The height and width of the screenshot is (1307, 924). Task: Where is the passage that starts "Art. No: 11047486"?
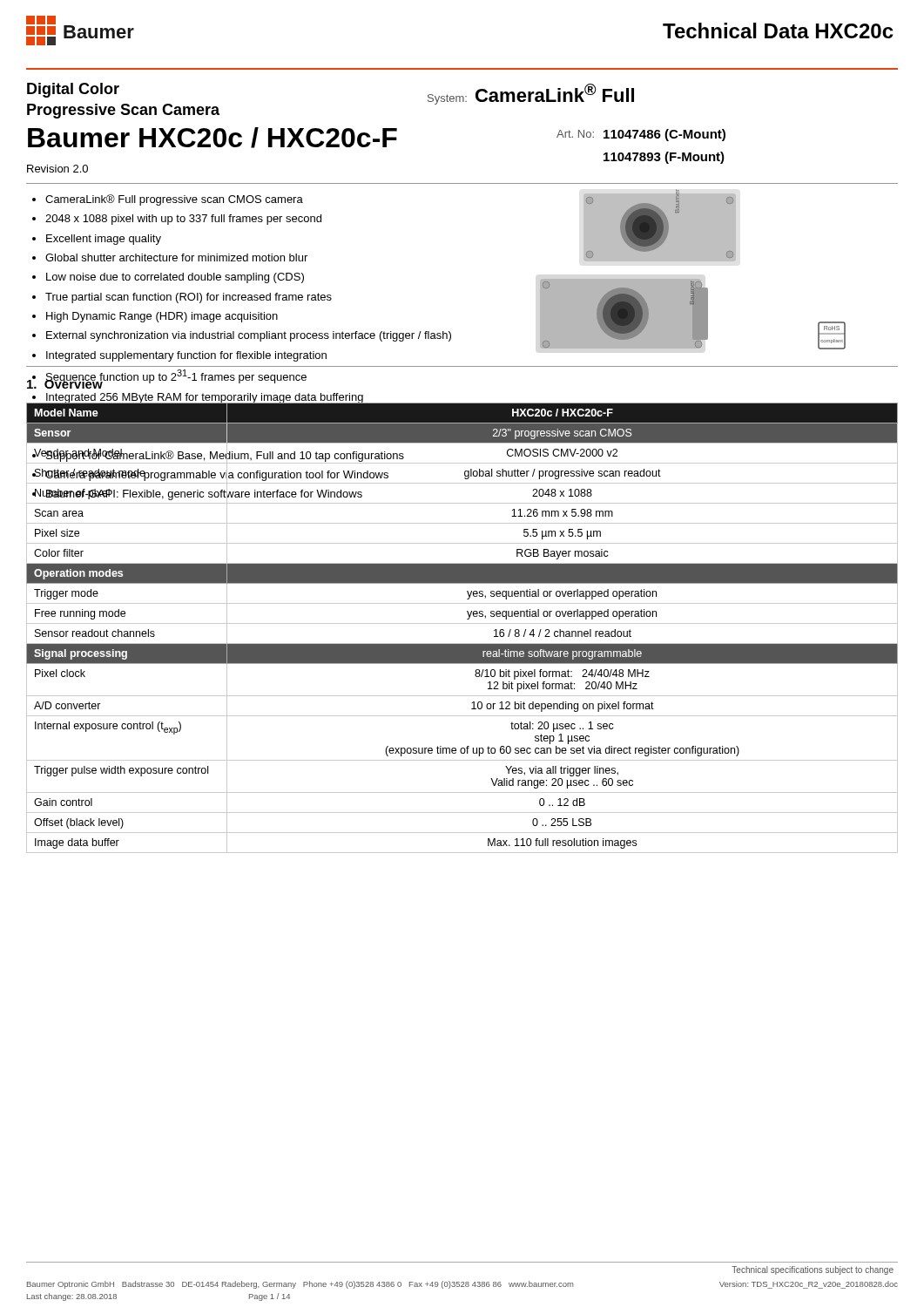[641, 145]
